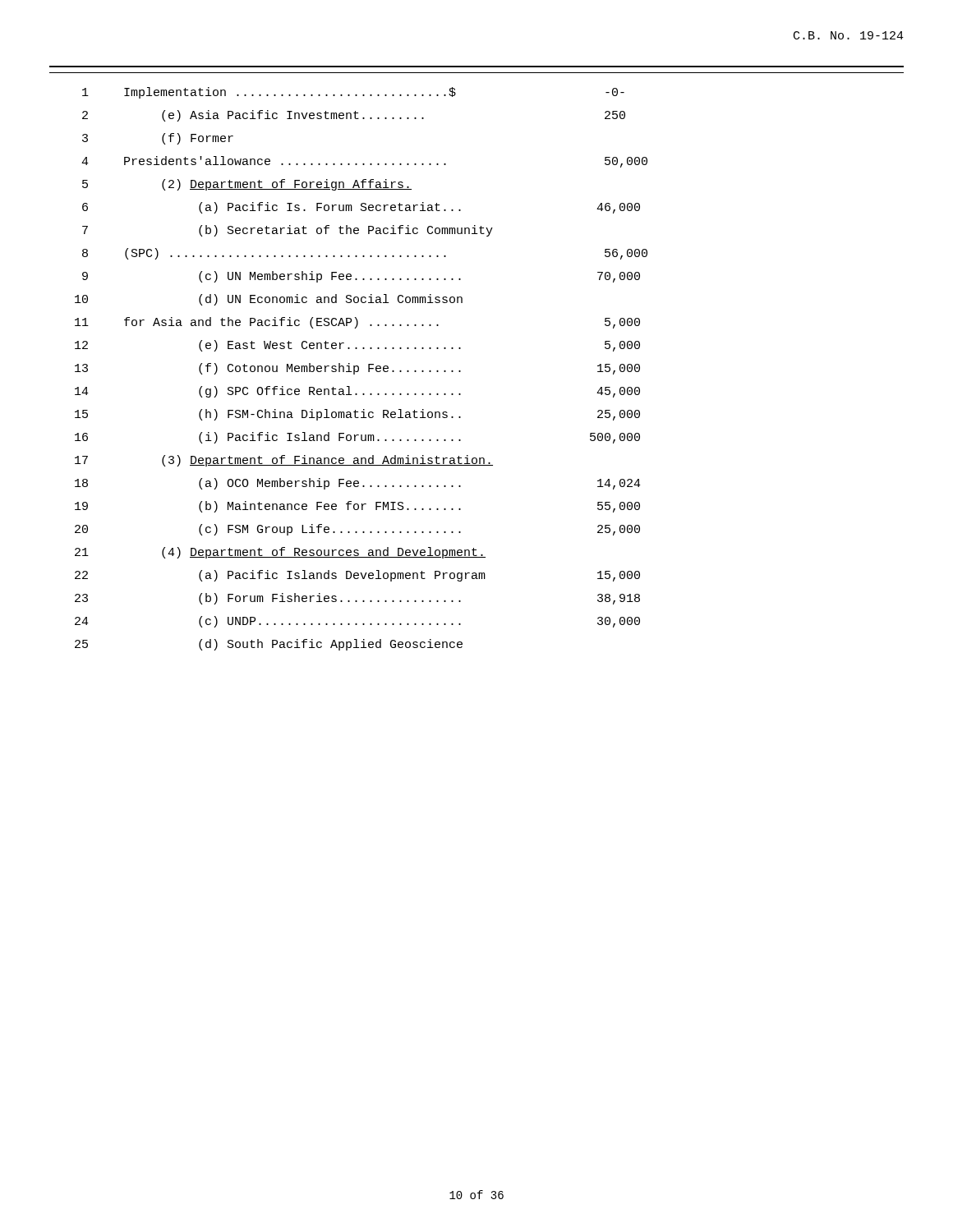Viewport: 953px width, 1232px height.
Task: Select the list item that says "6 (a) Pacific"
Action: [361, 208]
